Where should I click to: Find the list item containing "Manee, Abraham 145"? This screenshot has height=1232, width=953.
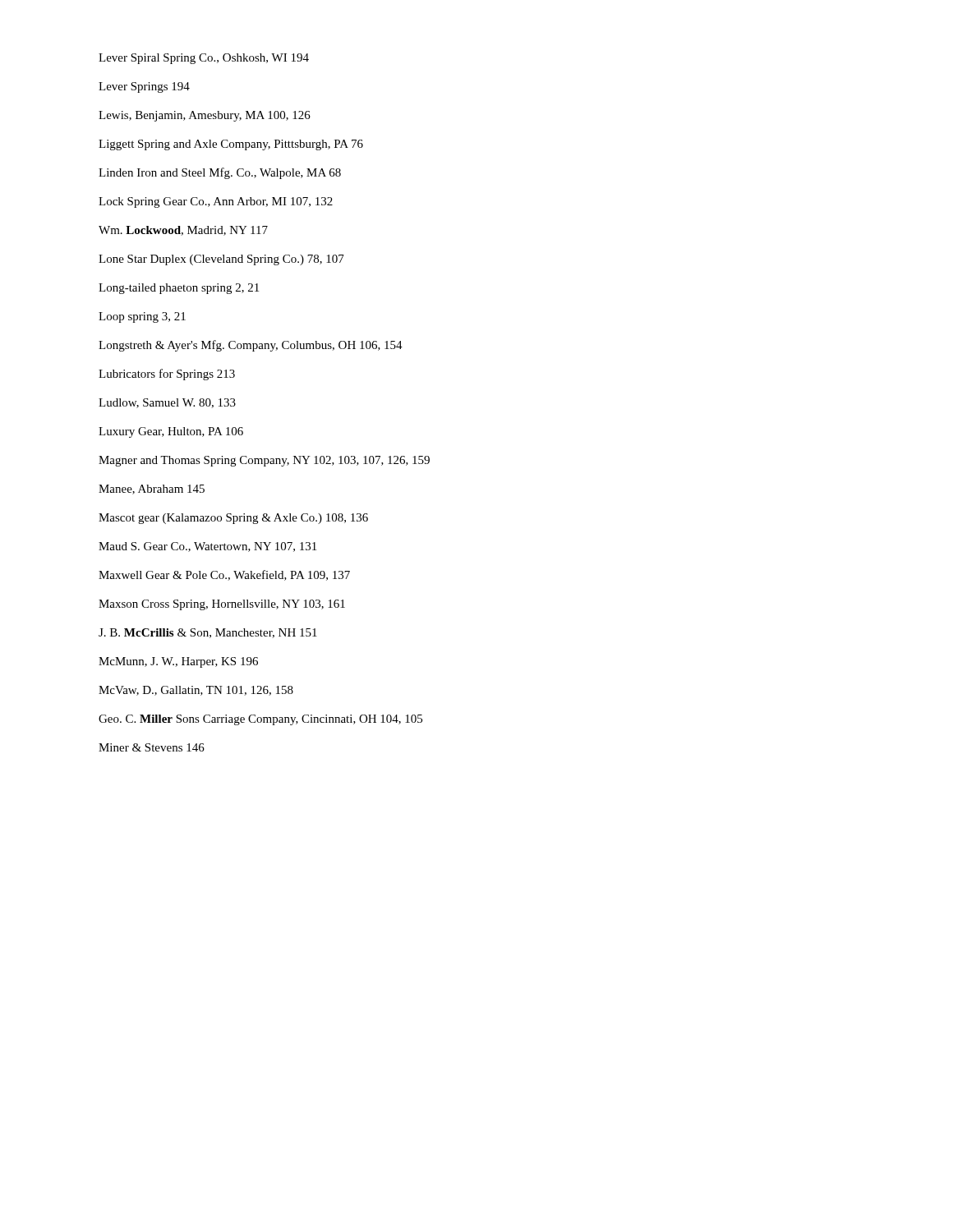click(x=152, y=489)
